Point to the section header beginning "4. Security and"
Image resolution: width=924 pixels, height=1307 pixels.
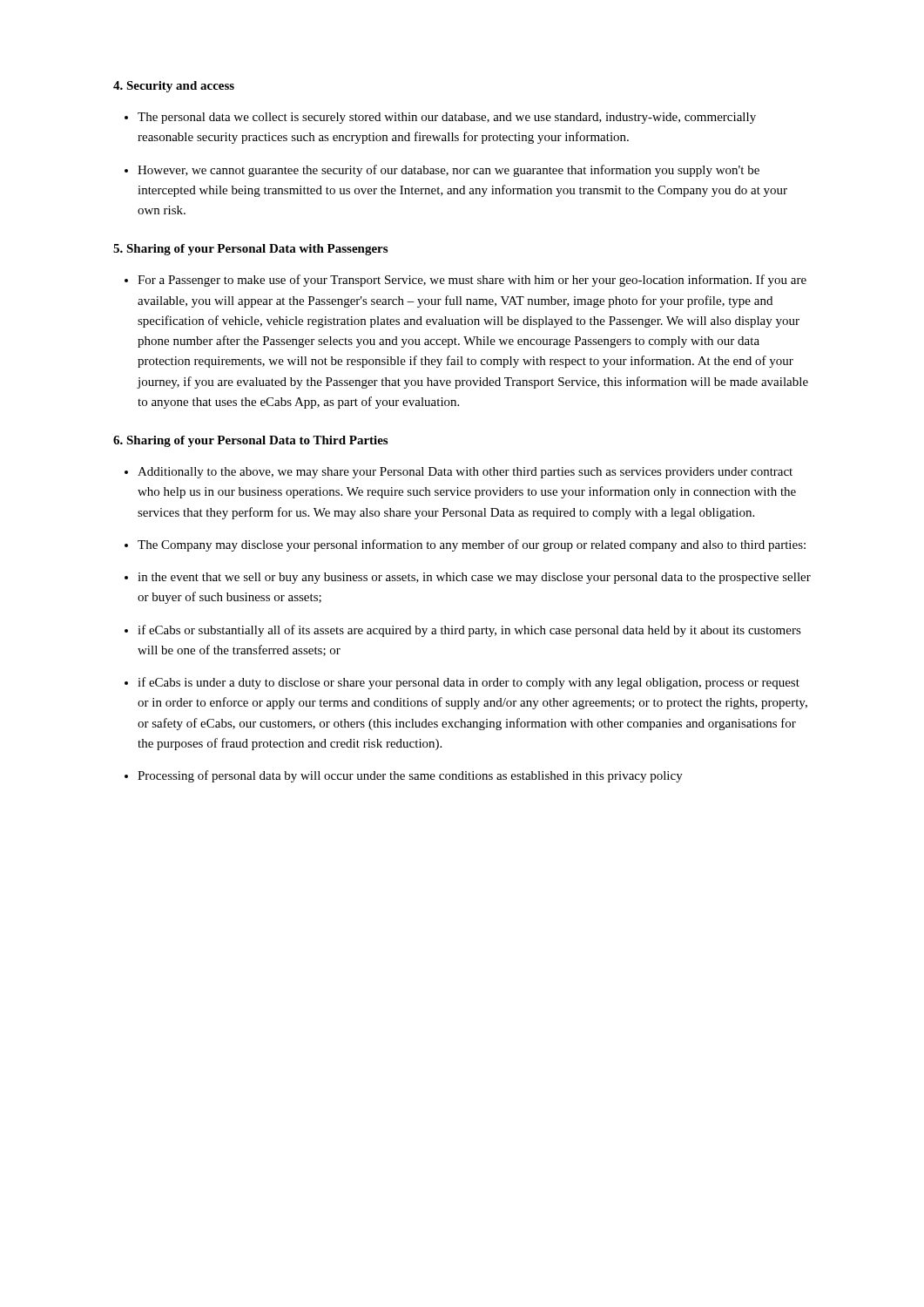pos(174,85)
